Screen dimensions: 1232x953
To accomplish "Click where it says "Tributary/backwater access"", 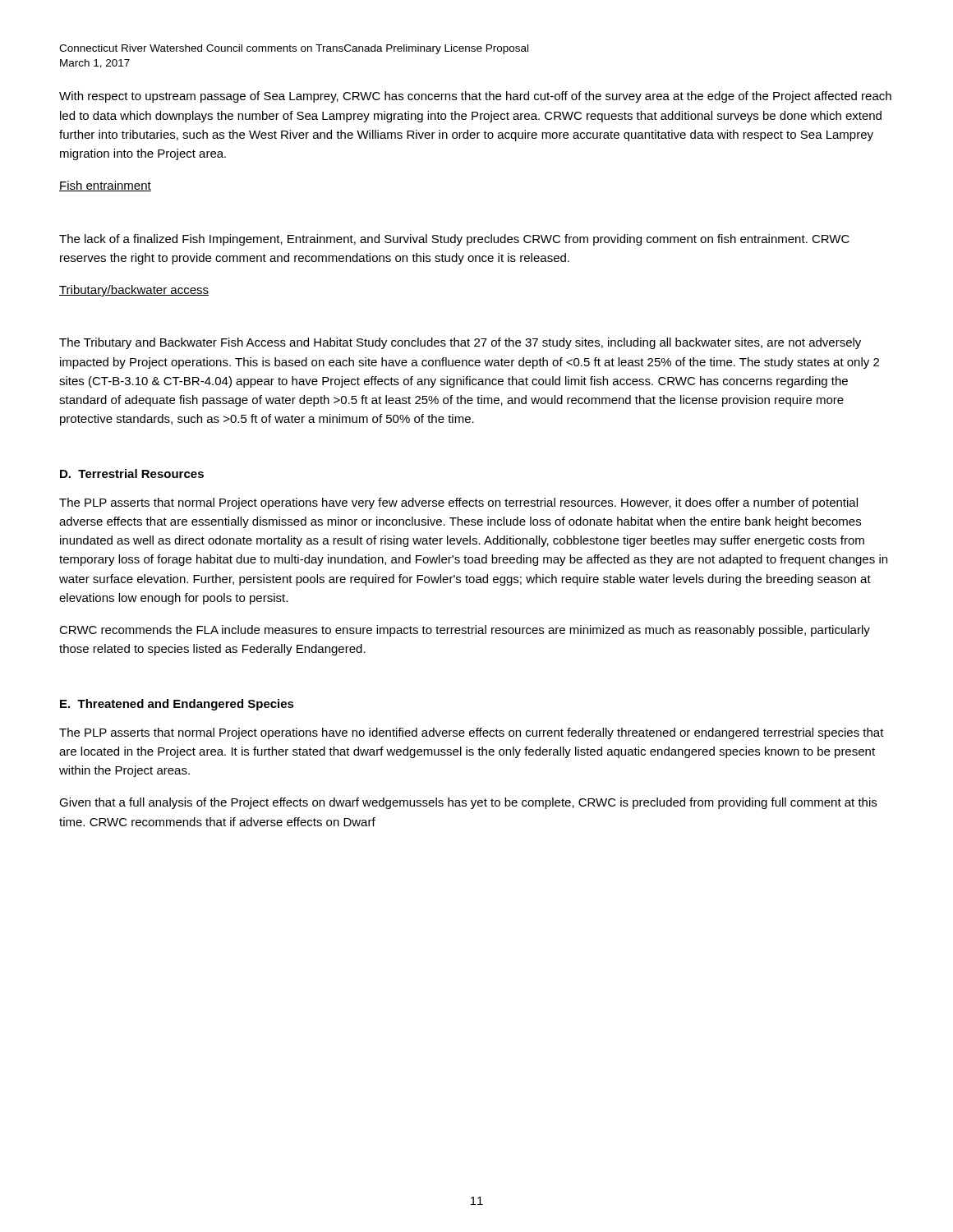I will click(x=134, y=290).
